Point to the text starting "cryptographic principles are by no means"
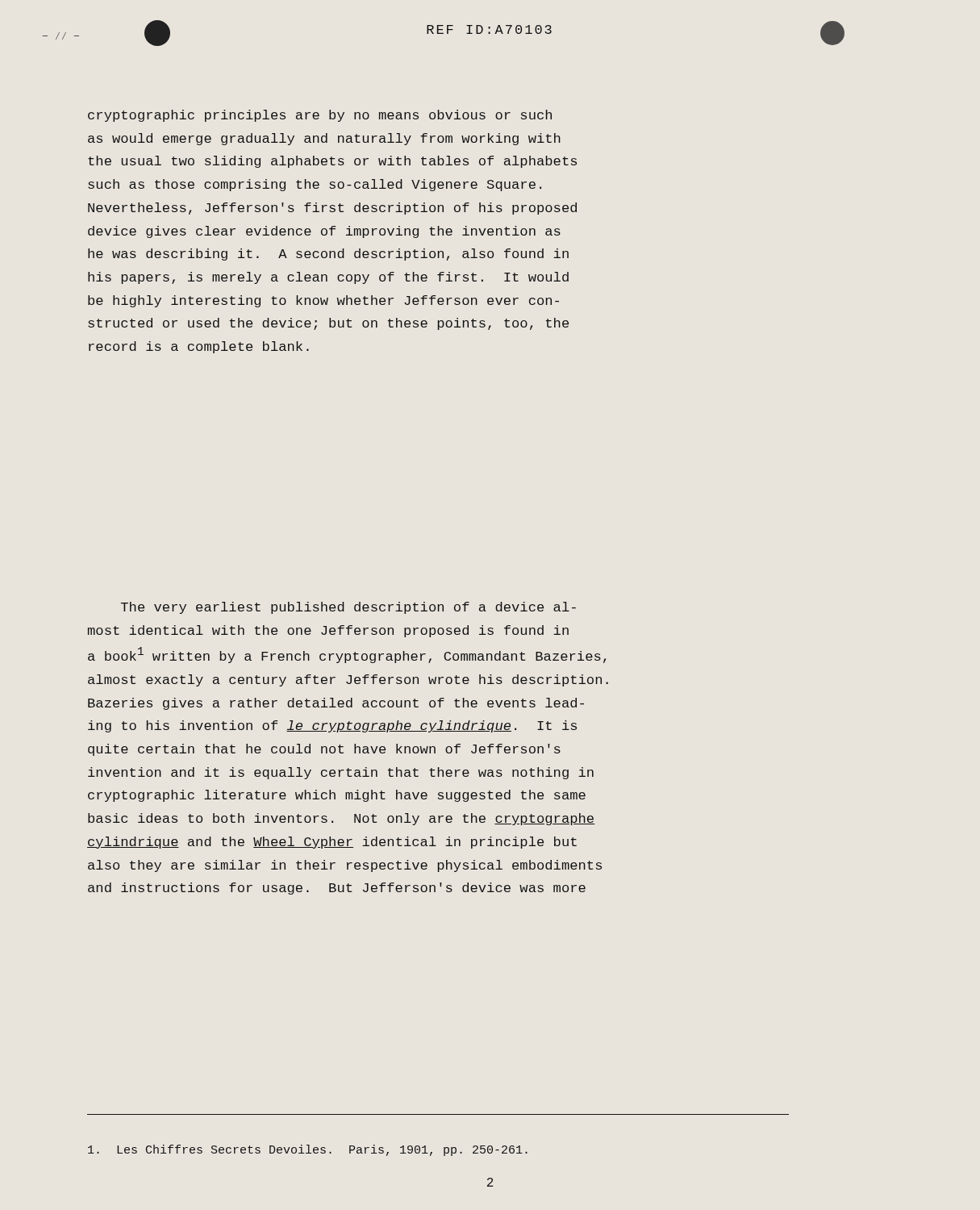 pyautogui.click(x=333, y=232)
